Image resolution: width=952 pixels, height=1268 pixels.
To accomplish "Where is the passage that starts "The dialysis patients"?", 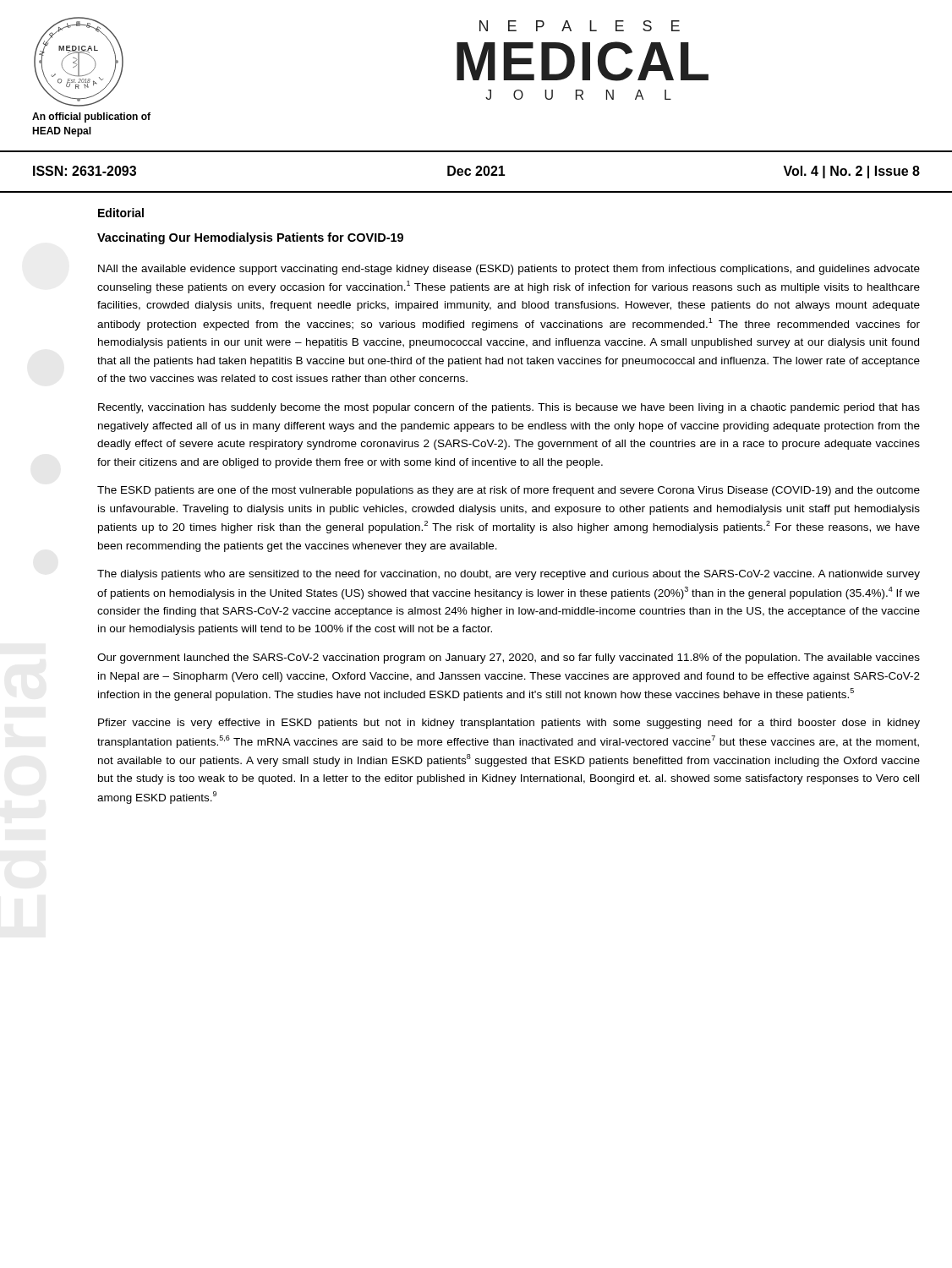I will 509,601.
